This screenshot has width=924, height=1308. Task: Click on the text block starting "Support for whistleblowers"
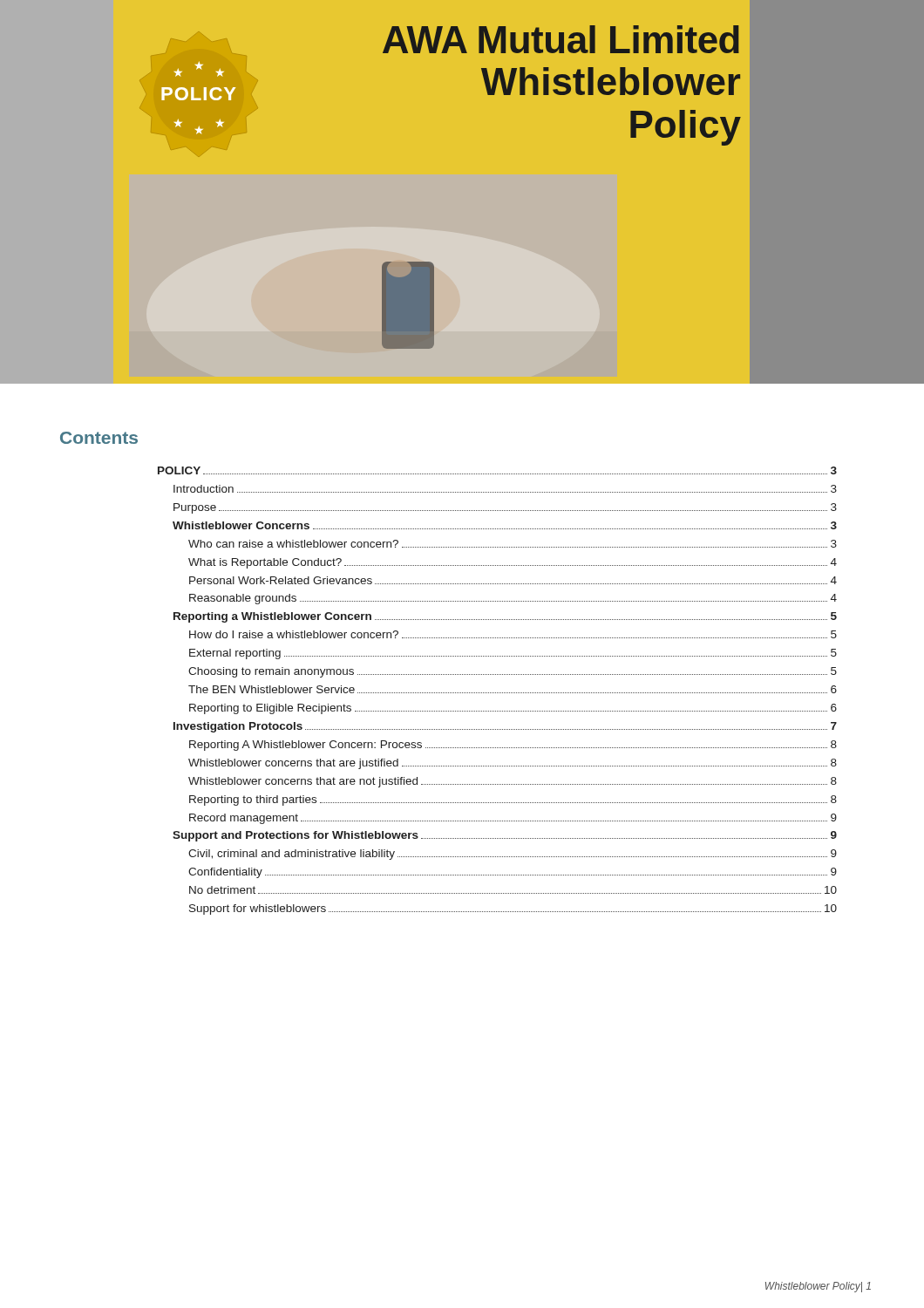pyautogui.click(x=513, y=909)
